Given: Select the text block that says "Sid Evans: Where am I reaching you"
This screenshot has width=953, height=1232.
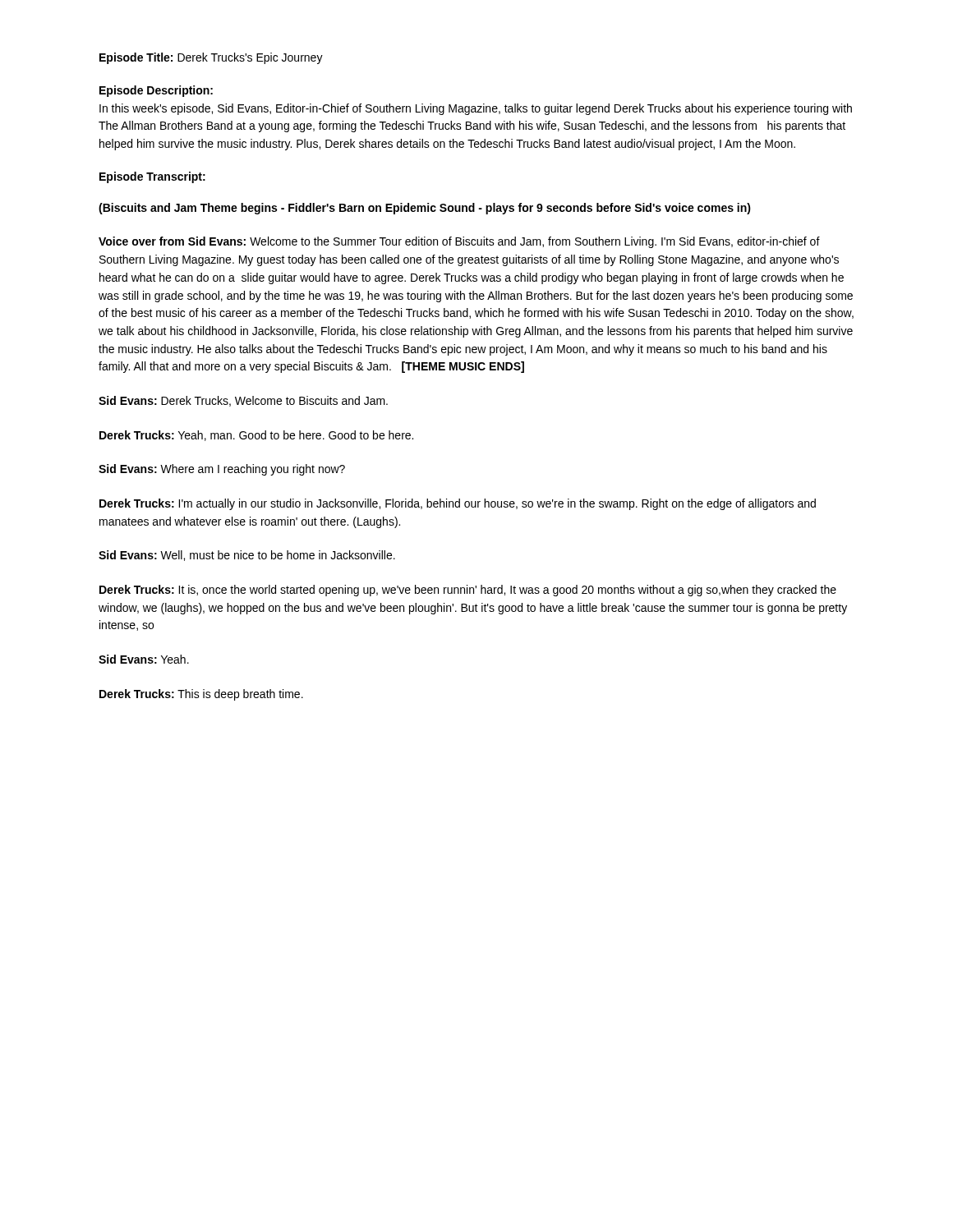Looking at the screenshot, I should [x=222, y=469].
